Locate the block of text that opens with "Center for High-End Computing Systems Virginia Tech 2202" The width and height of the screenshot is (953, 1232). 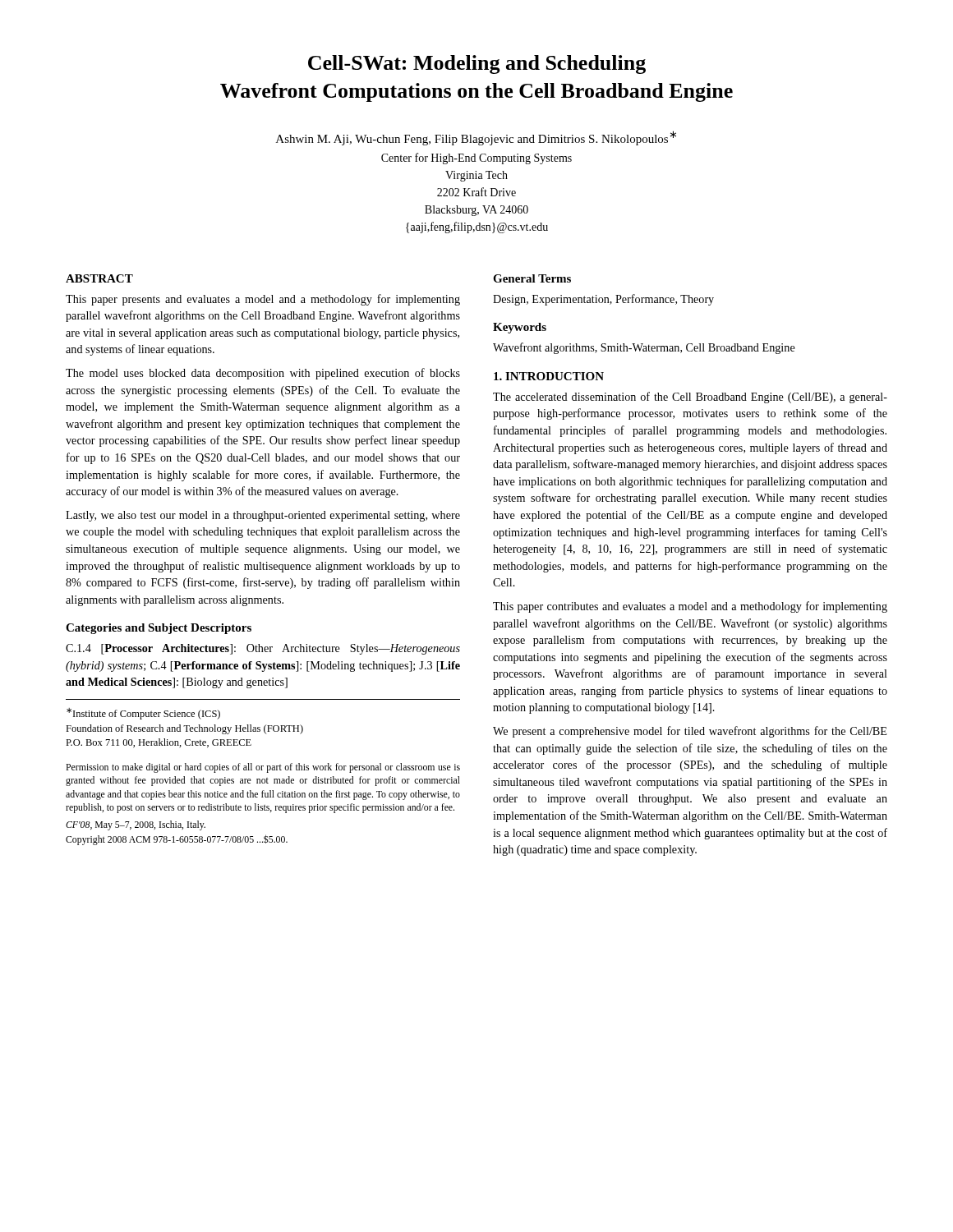[x=476, y=192]
